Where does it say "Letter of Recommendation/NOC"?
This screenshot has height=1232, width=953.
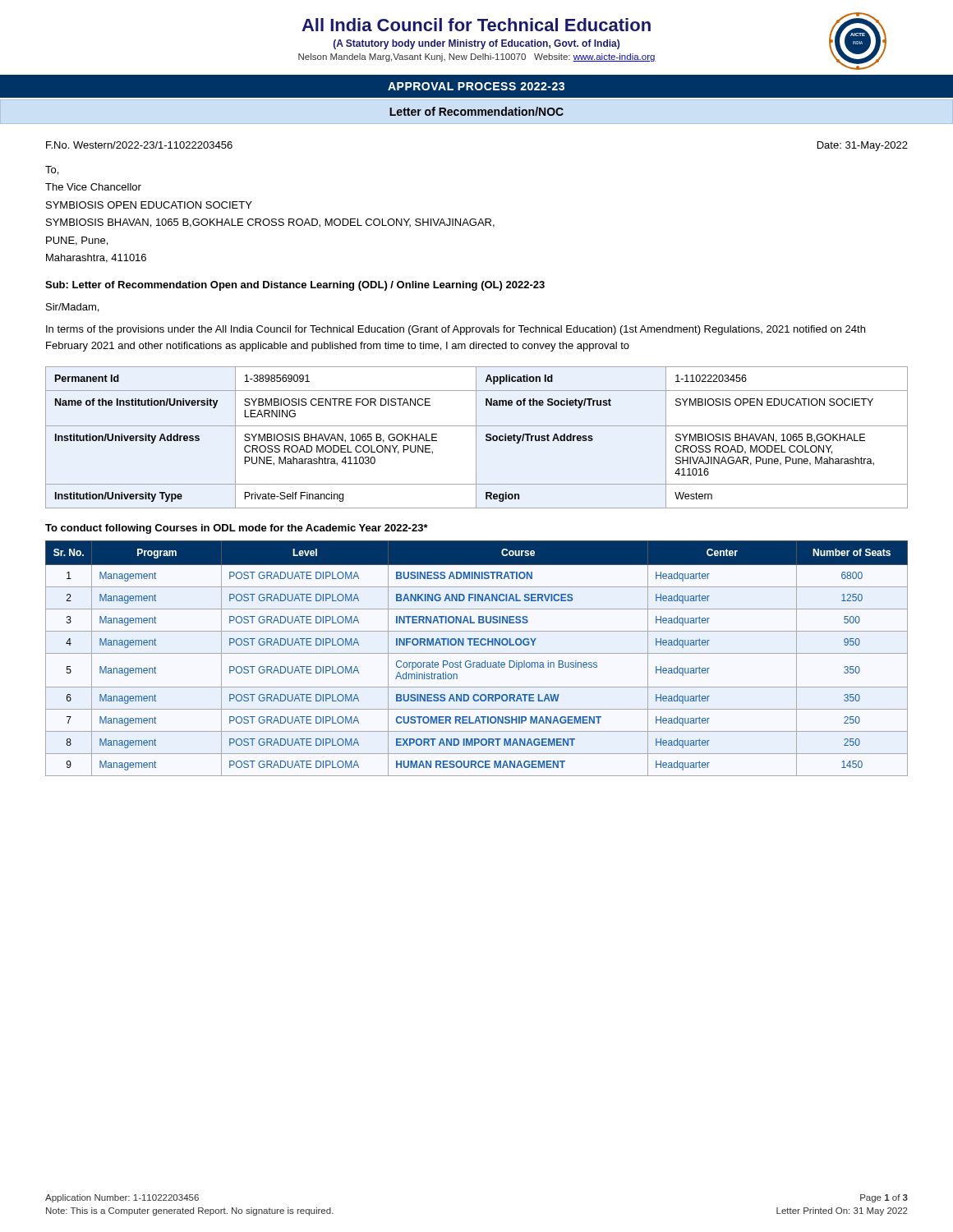click(476, 112)
